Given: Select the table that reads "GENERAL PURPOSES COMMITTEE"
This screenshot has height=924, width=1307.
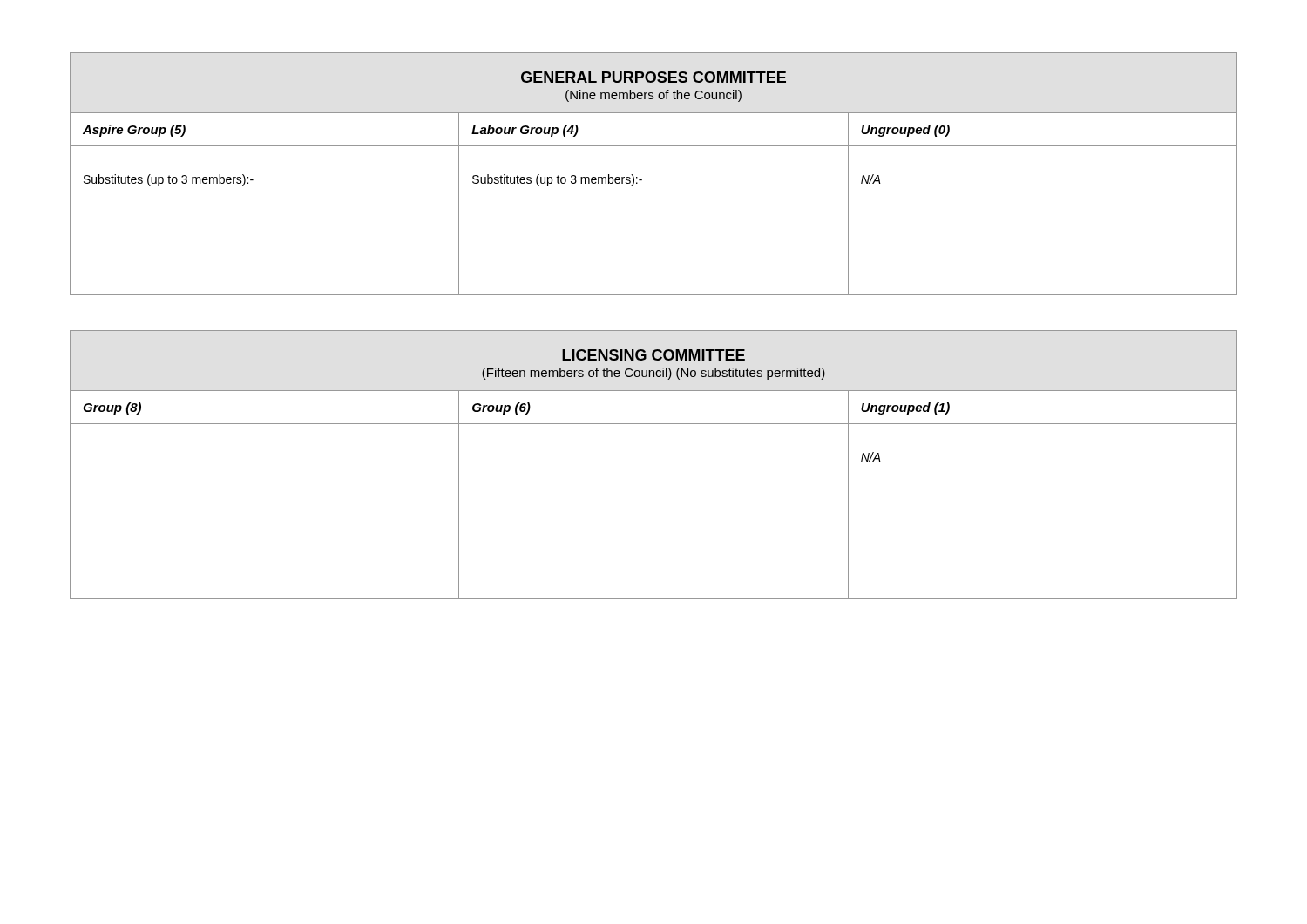Looking at the screenshot, I should pos(654,174).
